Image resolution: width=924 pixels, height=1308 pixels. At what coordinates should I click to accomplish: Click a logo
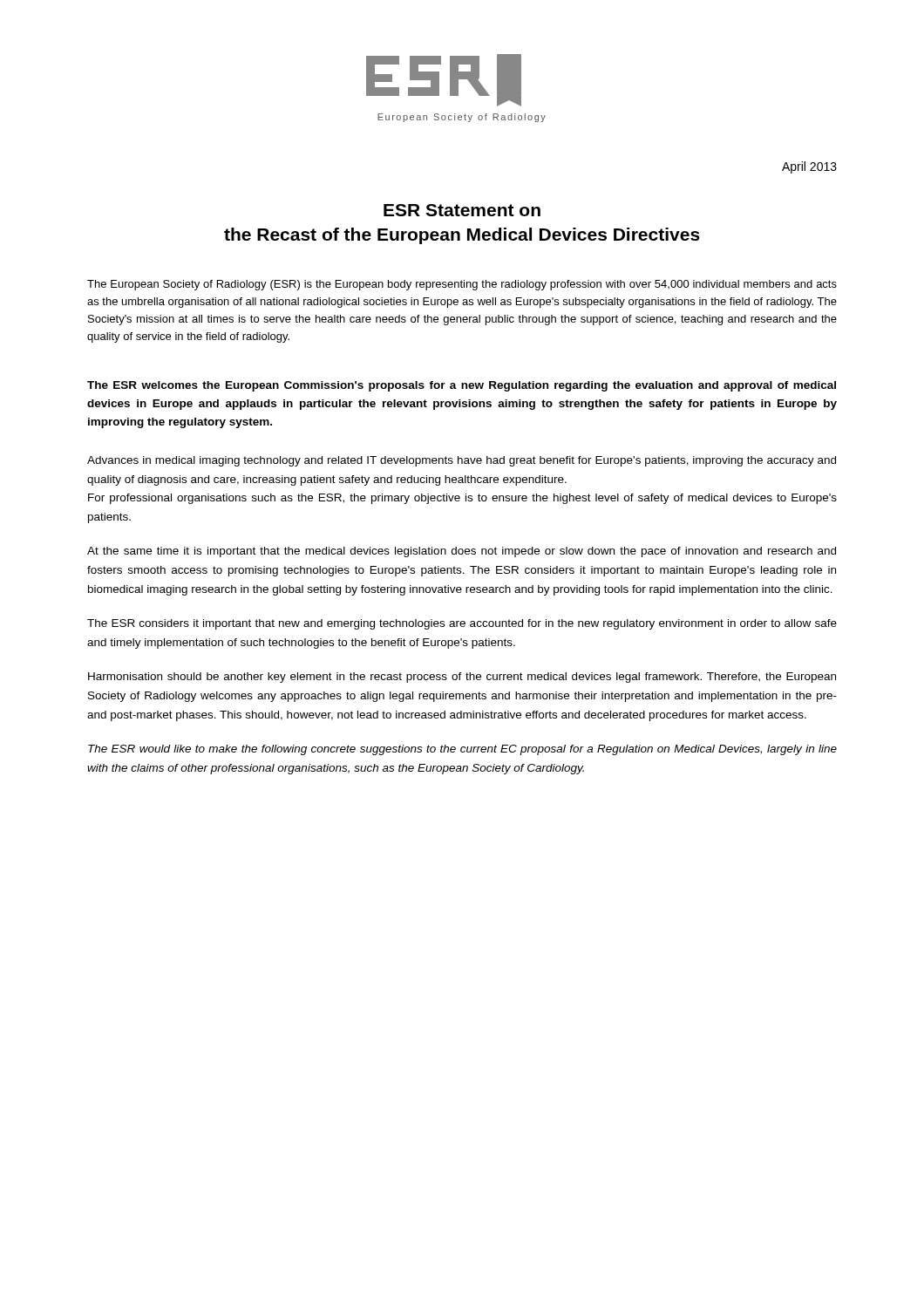tap(462, 93)
